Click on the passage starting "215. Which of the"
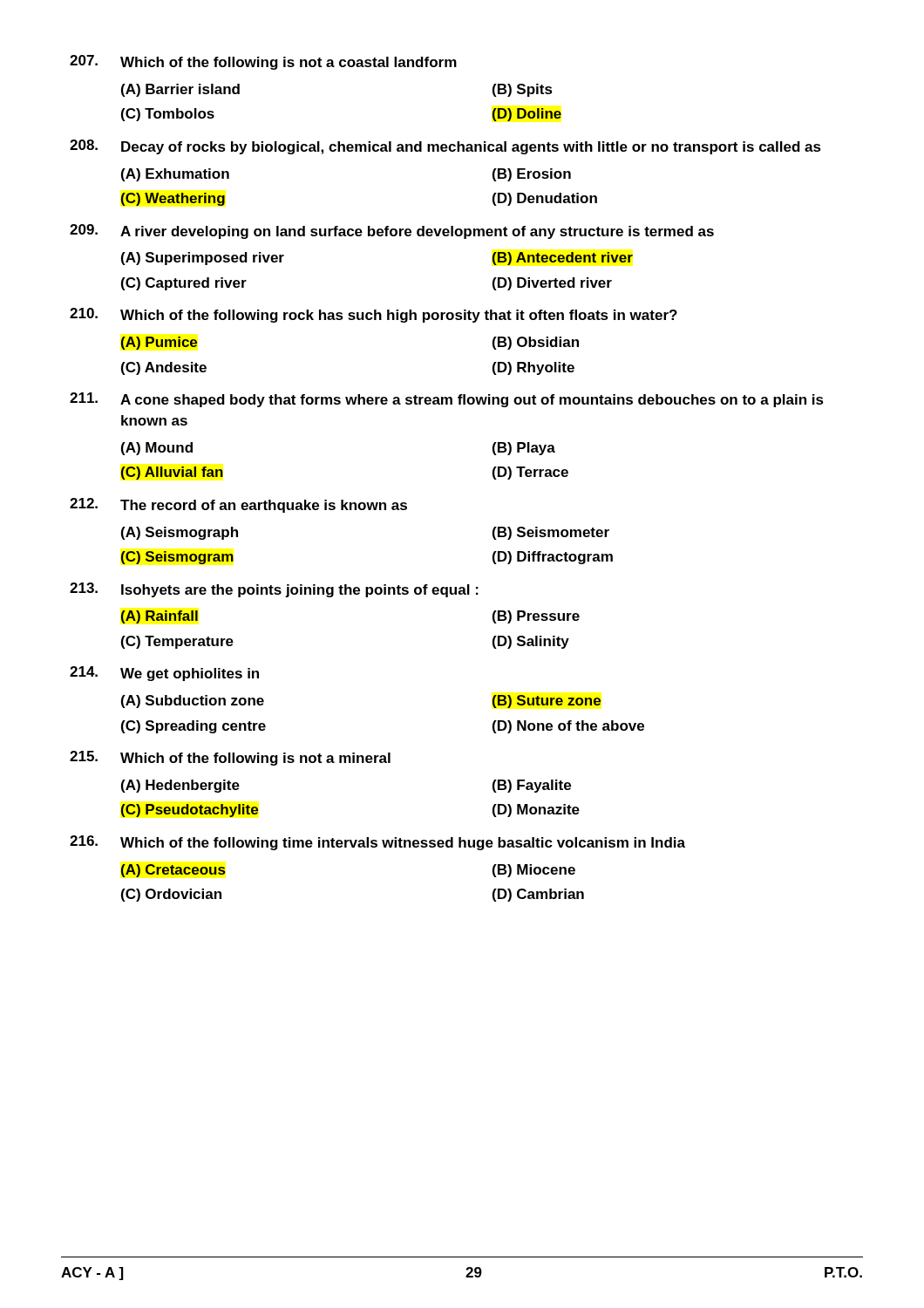The width and height of the screenshot is (924, 1308). click(230, 758)
